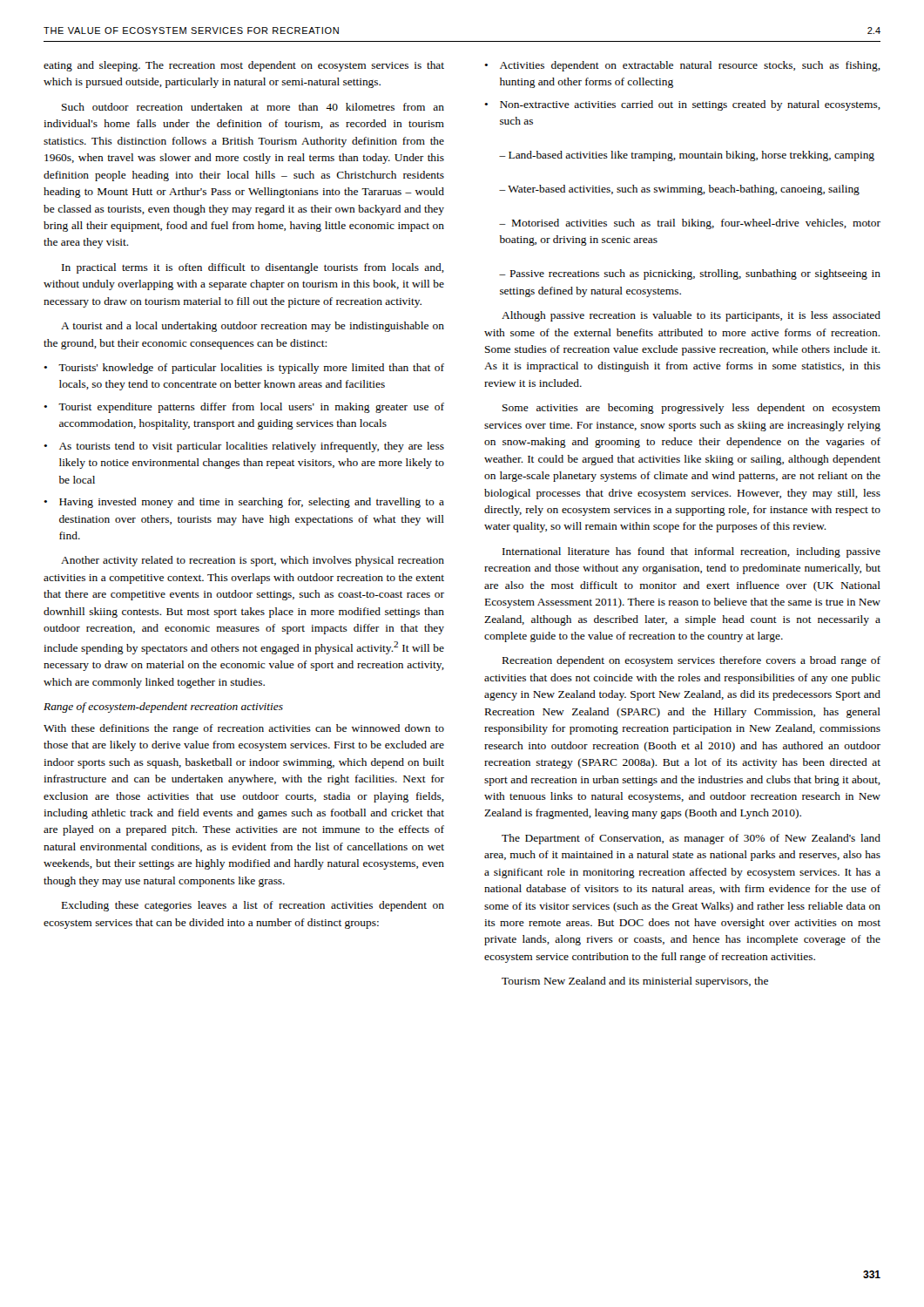Find the block on this page that starts "eating and sleeping. The recreation most dependent on"
The height and width of the screenshot is (1307, 924).
[x=244, y=204]
